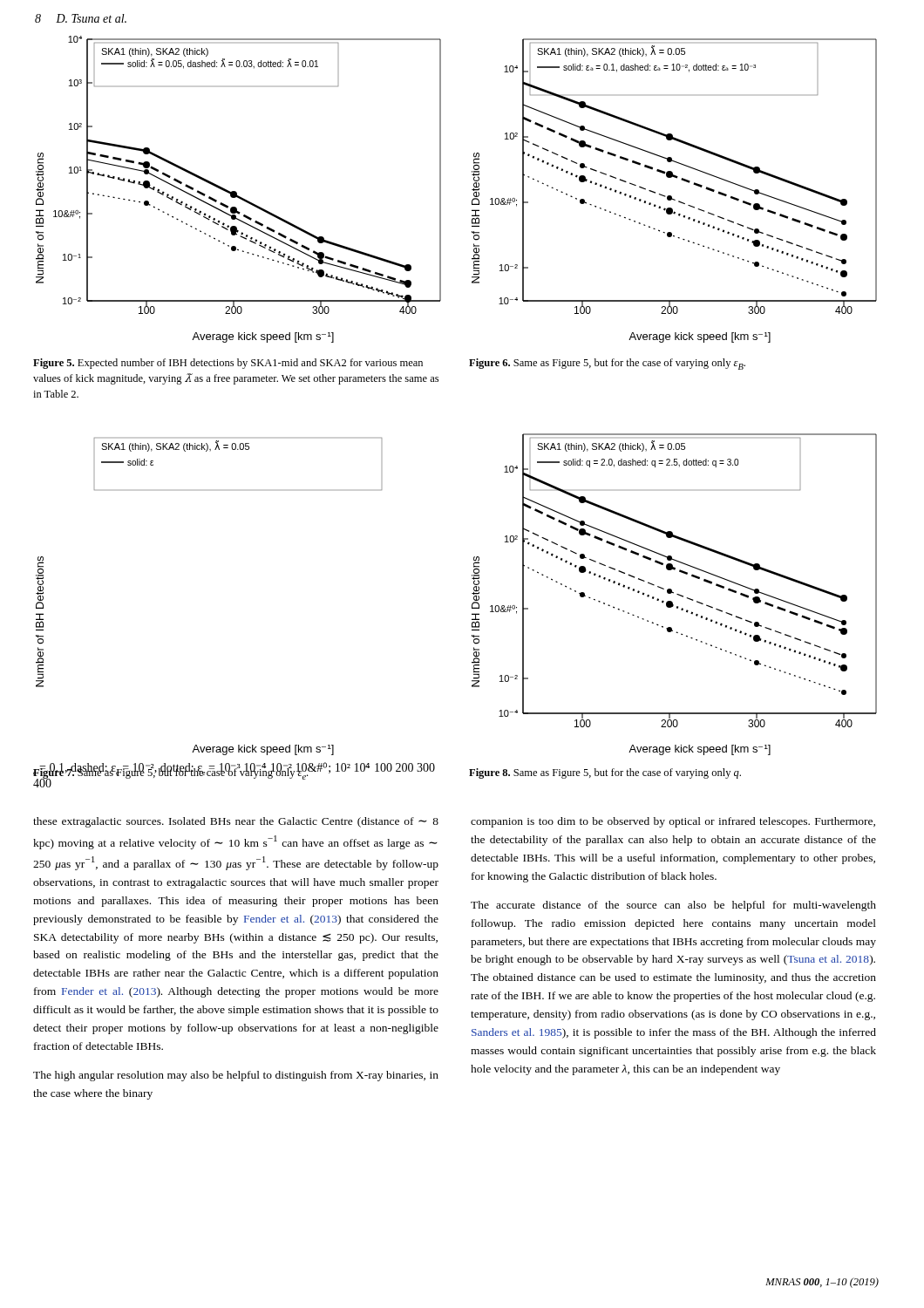The height and width of the screenshot is (1308, 924).
Task: Find the text block that reads "these extragalactic sources. Isolated BHs"
Action: [236, 958]
